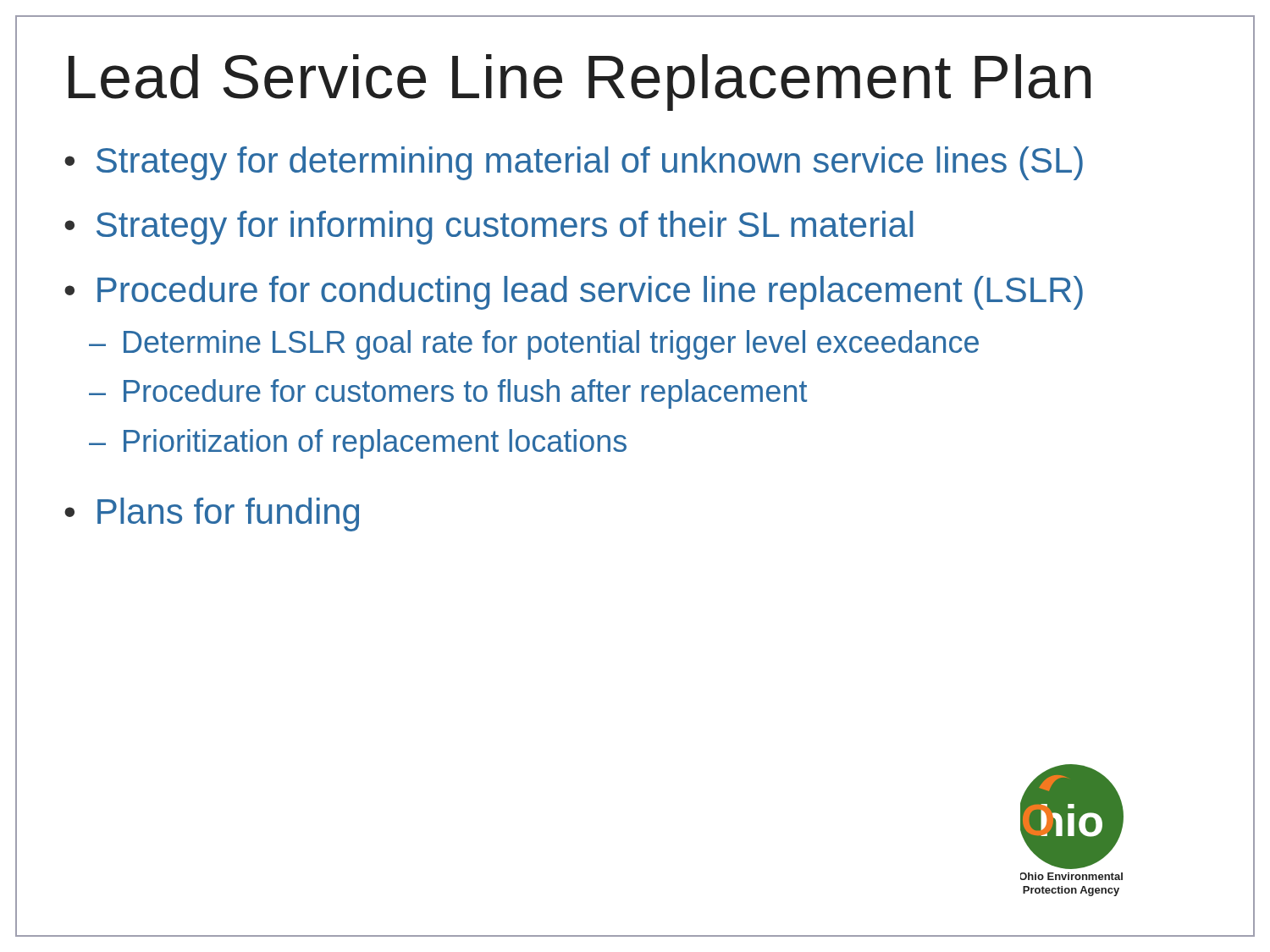Select the element starting "• Strategy for determining material of unknown service"
The image size is (1270, 952).
pos(574,161)
